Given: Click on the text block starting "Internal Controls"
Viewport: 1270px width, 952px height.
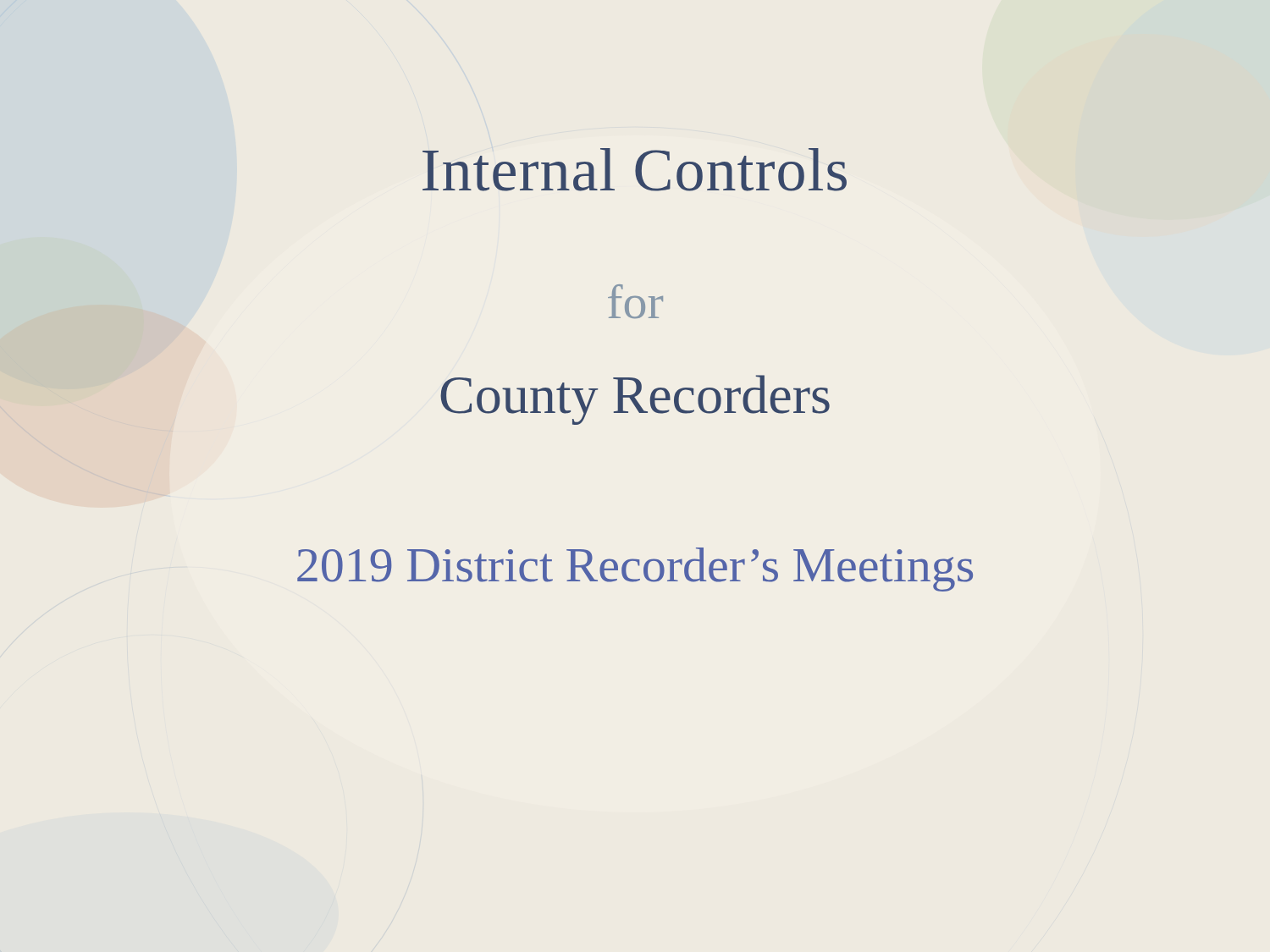Looking at the screenshot, I should (635, 170).
